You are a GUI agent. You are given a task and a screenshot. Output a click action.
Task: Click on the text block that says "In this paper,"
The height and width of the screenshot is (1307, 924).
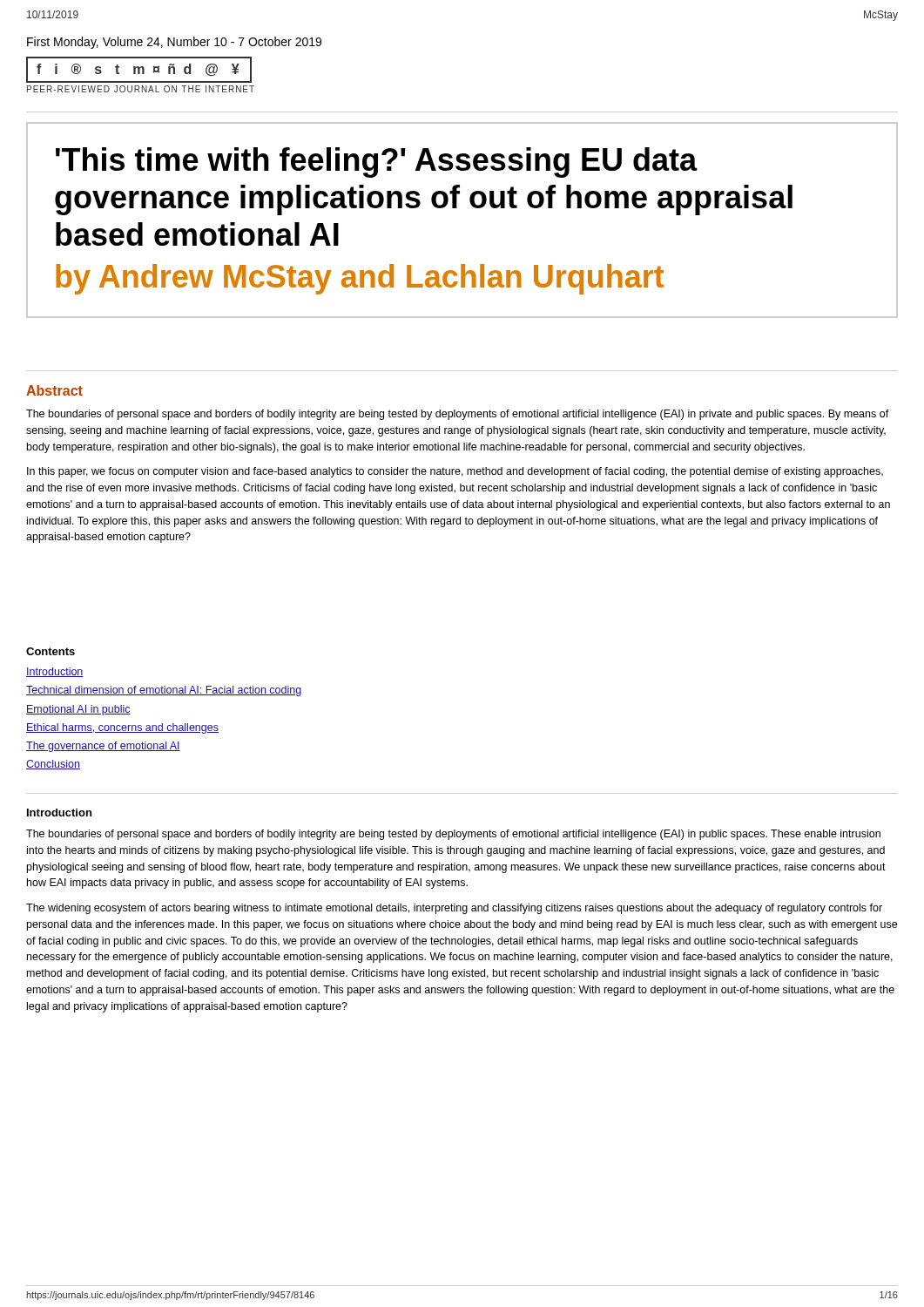[458, 504]
